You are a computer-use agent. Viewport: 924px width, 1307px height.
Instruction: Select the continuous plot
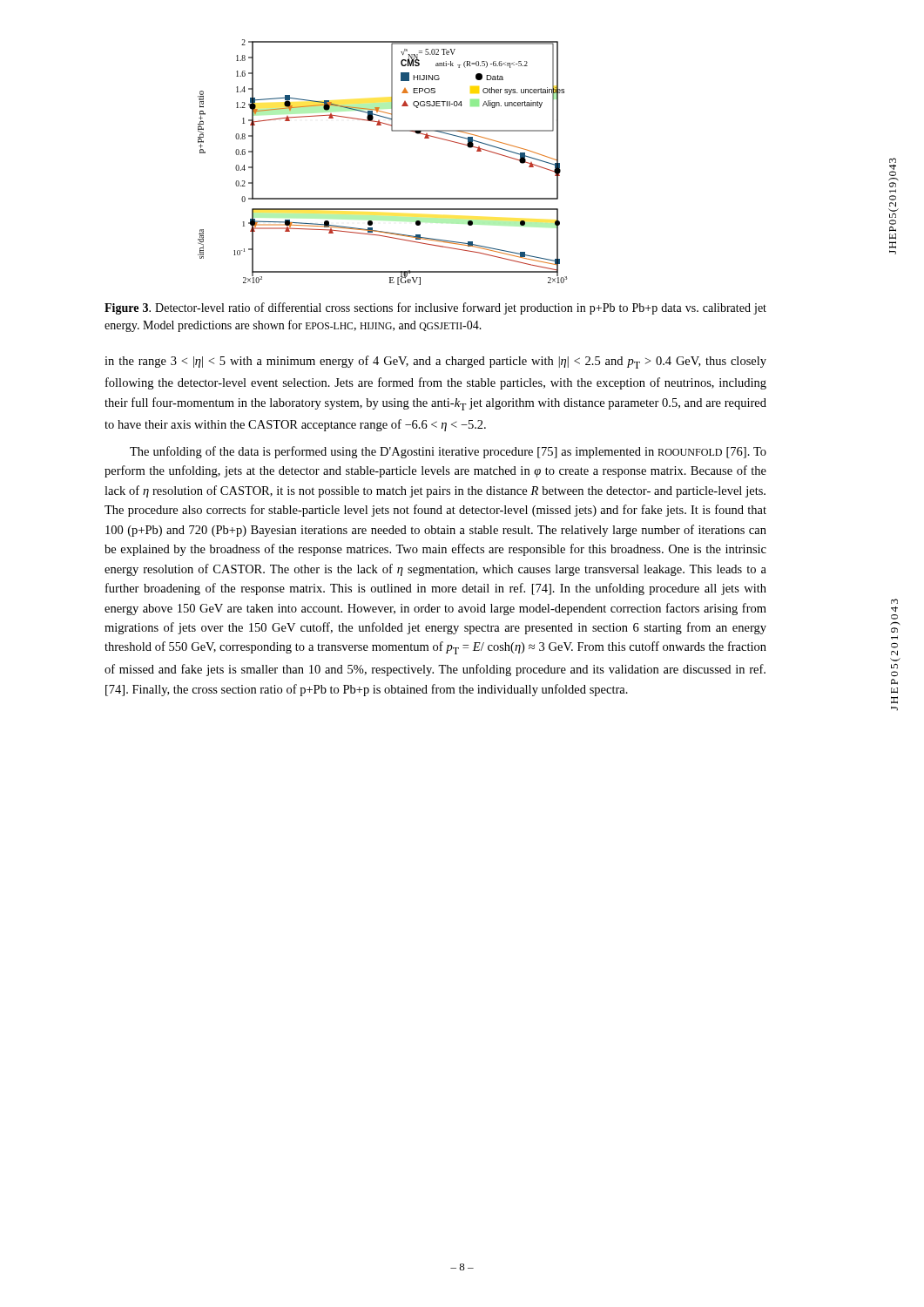(435, 161)
